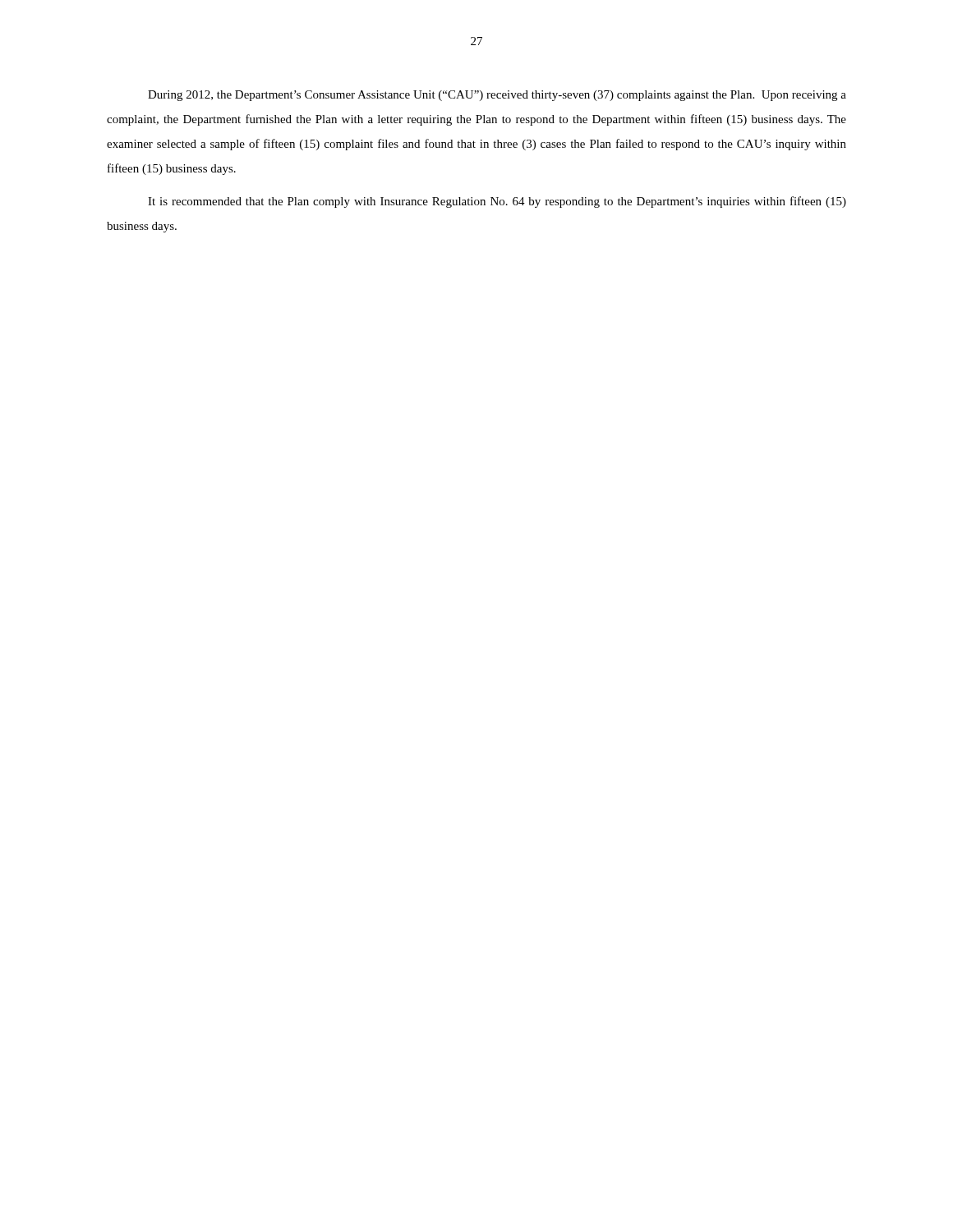The width and height of the screenshot is (953, 1232).
Task: Point to the passage starting "During 2012, the"
Action: point(497,96)
